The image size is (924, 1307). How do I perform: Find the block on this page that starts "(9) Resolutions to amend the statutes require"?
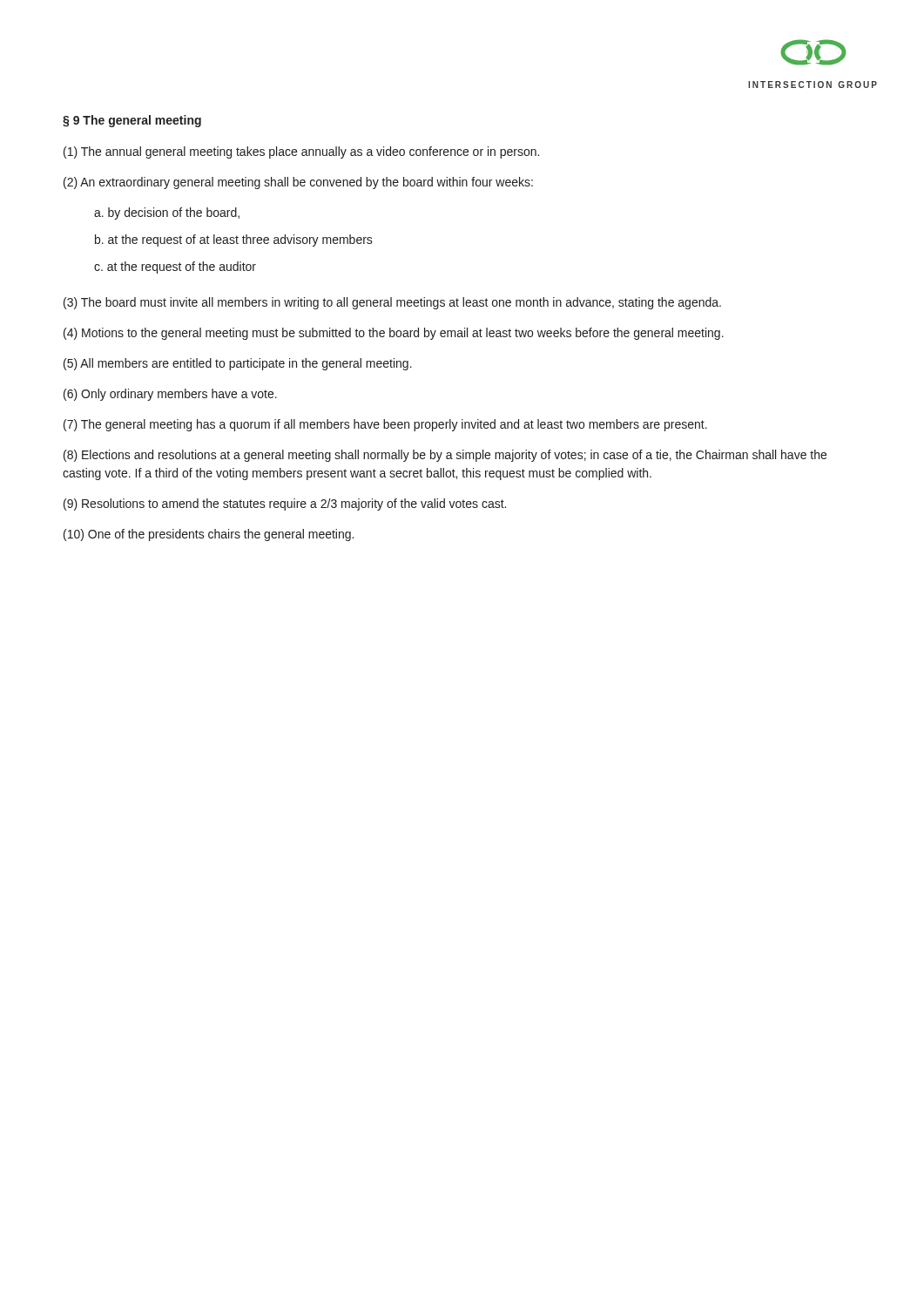[285, 504]
